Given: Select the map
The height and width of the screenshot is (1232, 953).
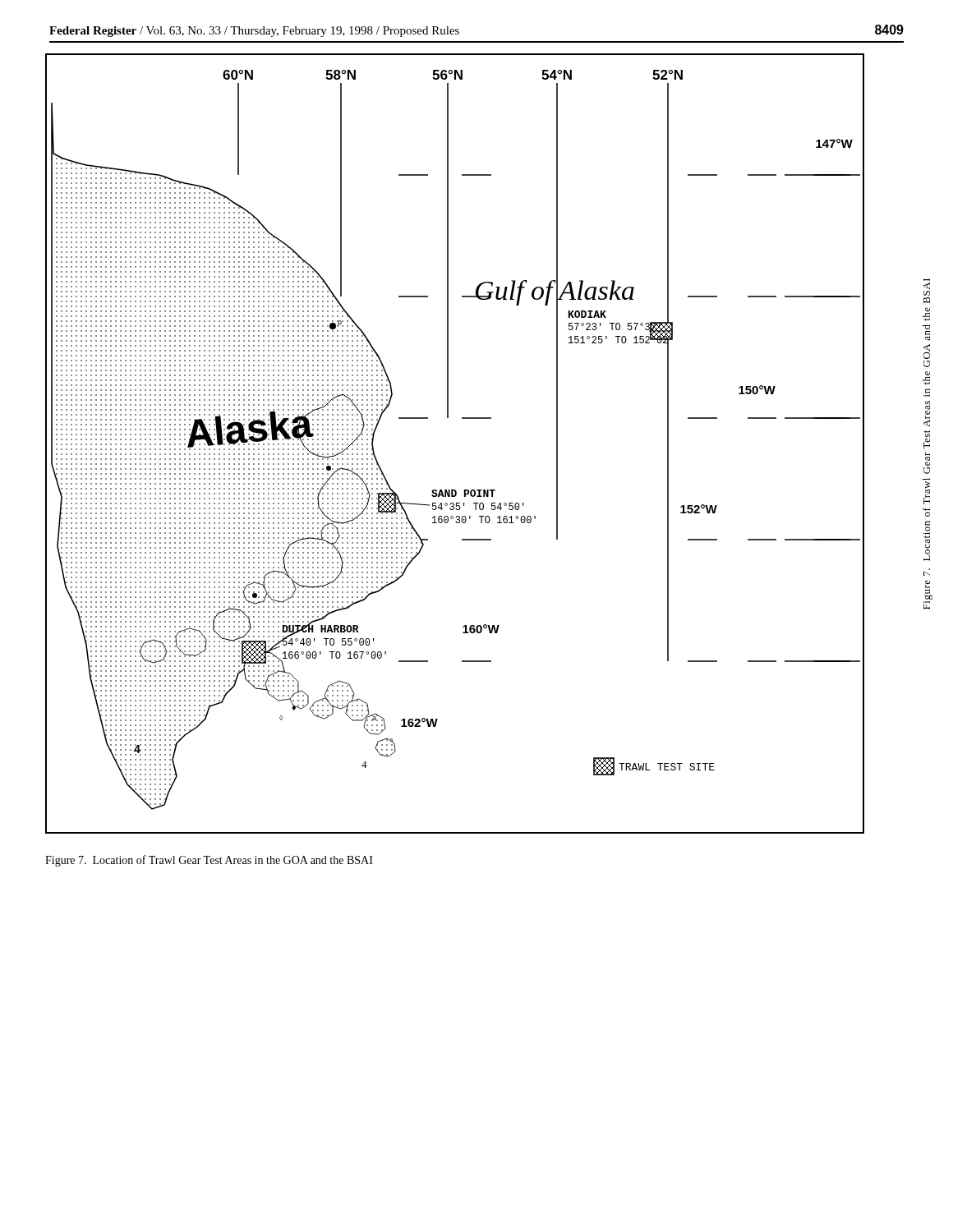Looking at the screenshot, I should pyautogui.click(x=456, y=444).
